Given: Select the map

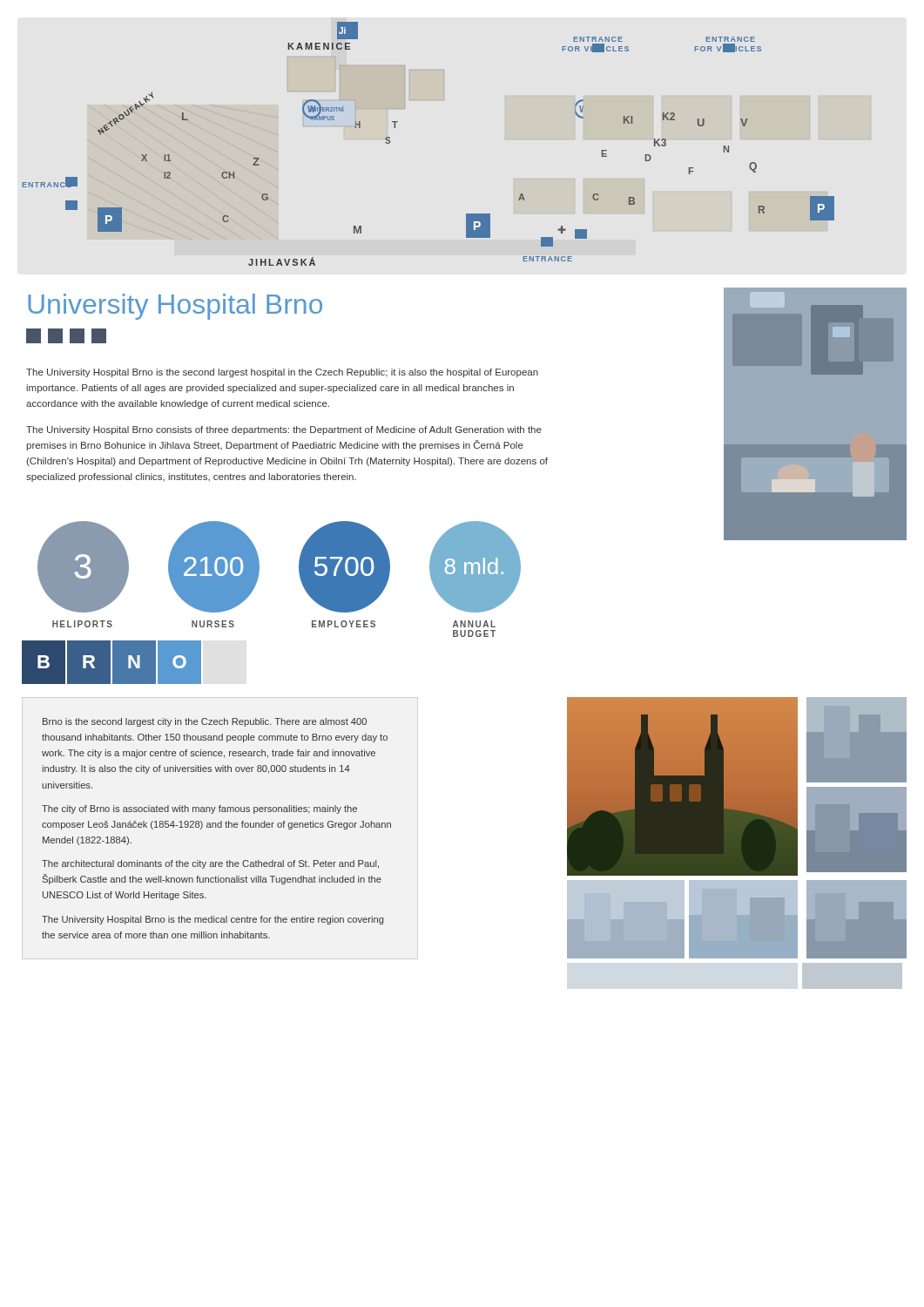Looking at the screenshot, I should coord(462,146).
